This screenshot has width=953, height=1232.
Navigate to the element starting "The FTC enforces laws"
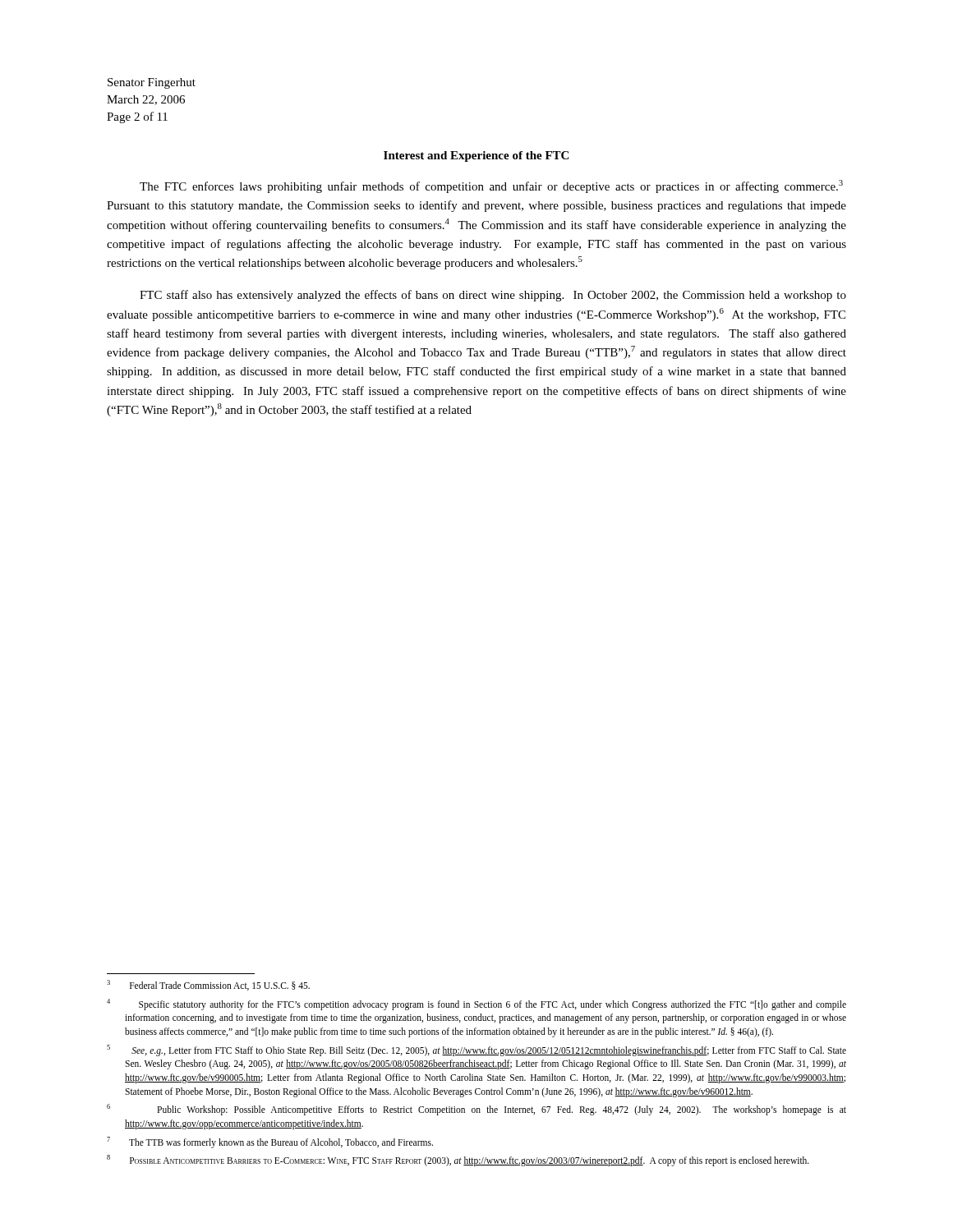[x=476, y=223]
